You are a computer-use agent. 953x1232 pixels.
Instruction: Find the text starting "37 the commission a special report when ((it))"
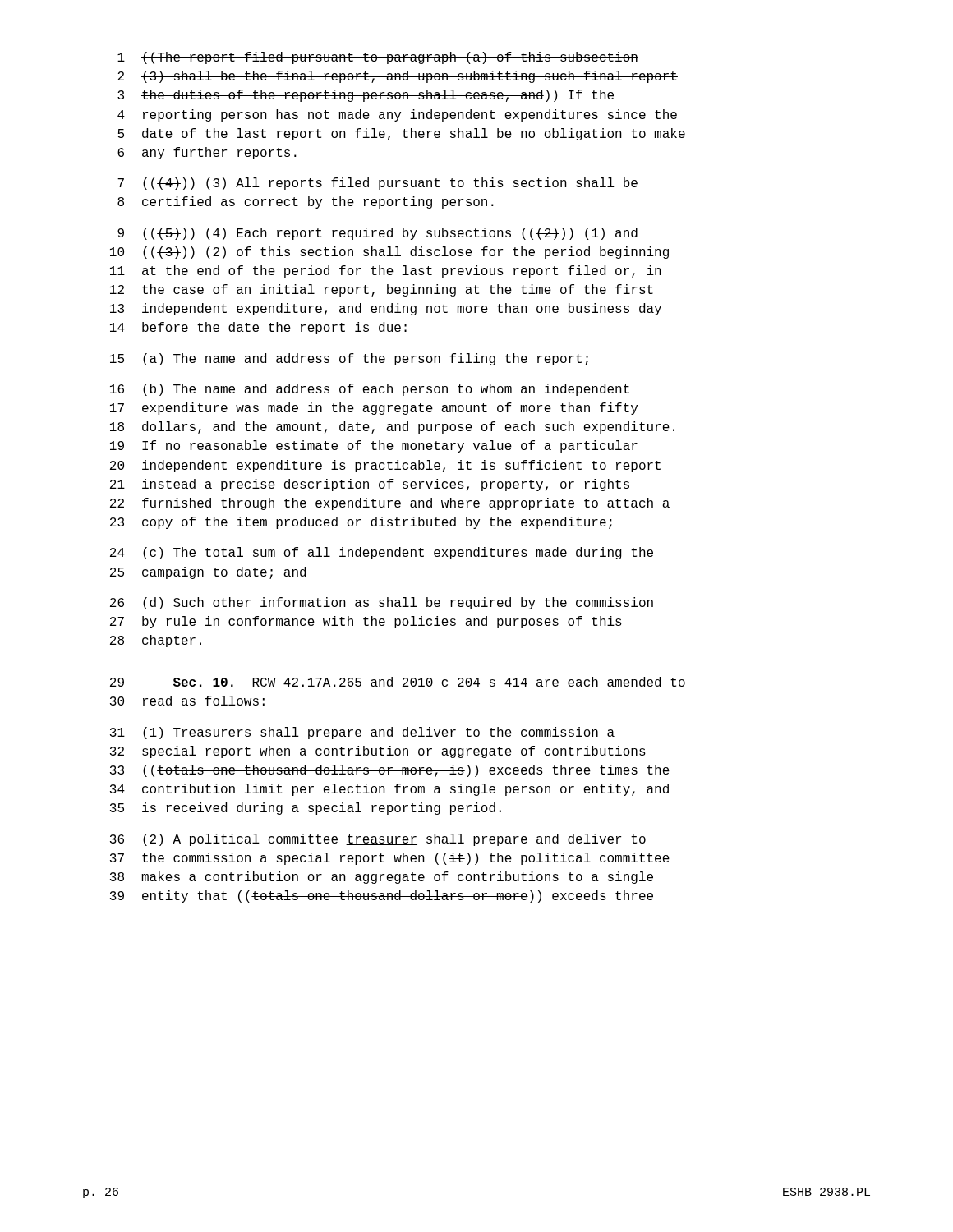click(476, 859)
